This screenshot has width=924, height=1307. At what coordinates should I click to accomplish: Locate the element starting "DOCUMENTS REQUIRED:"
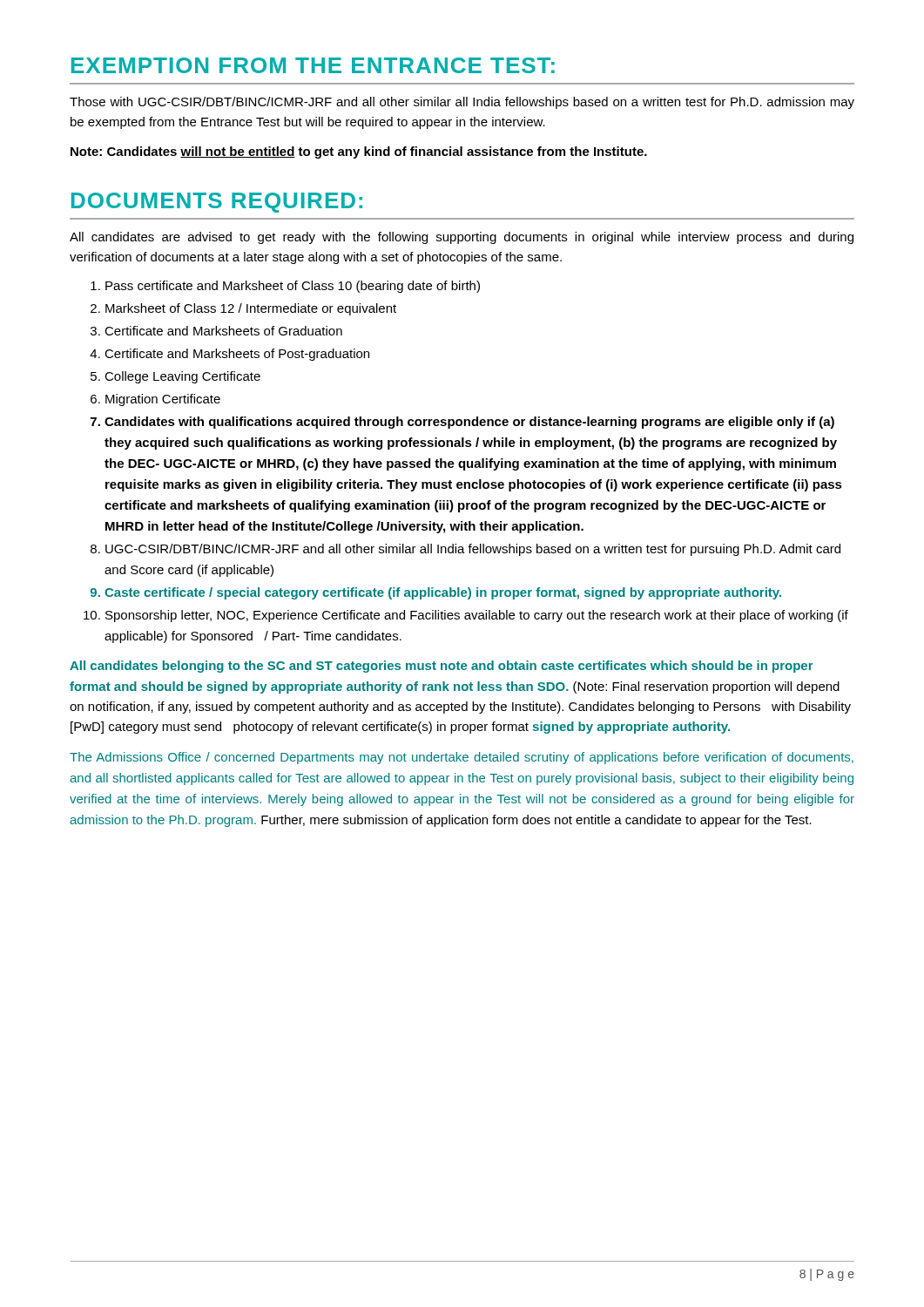217,203
